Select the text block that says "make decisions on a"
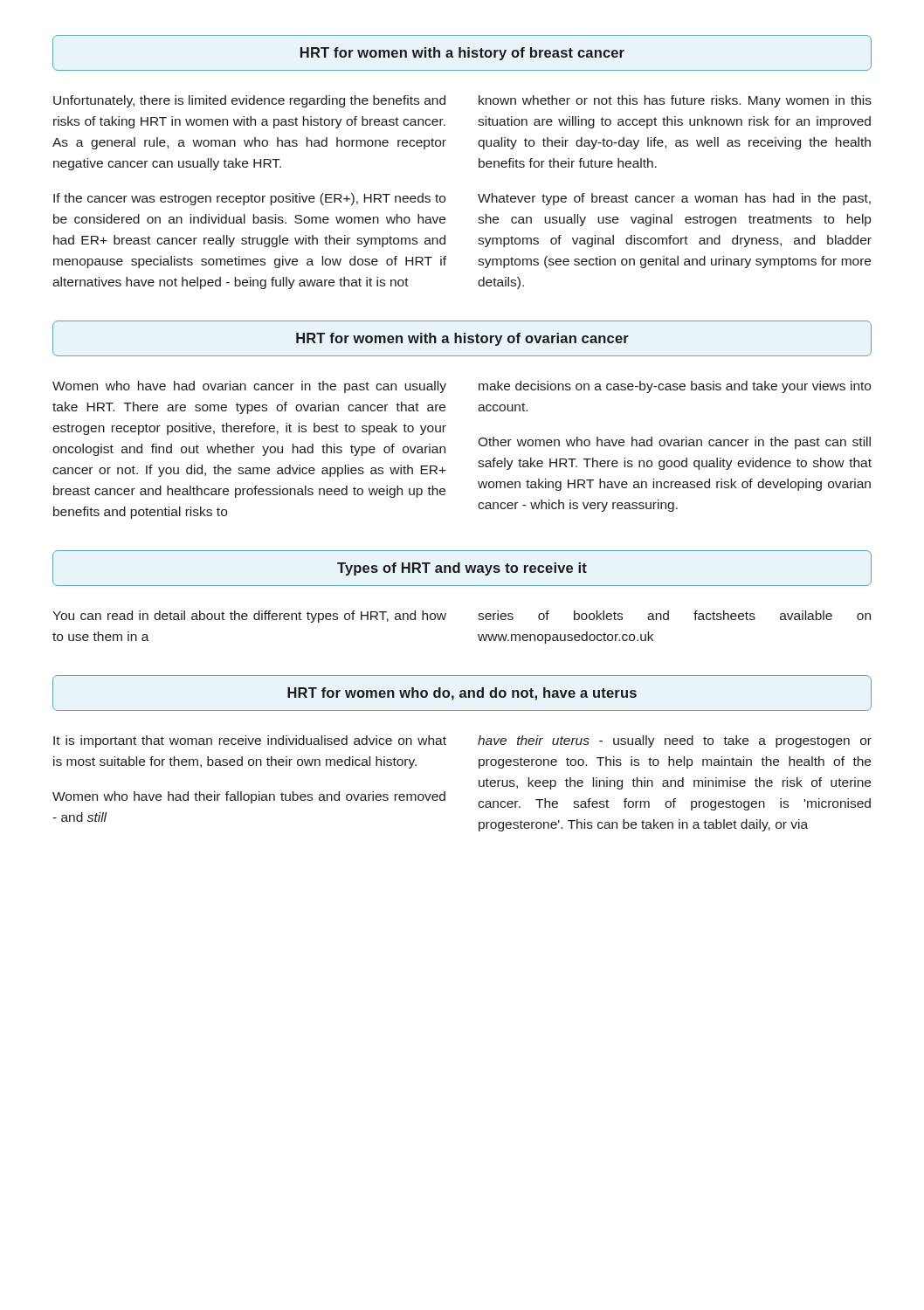 point(675,446)
